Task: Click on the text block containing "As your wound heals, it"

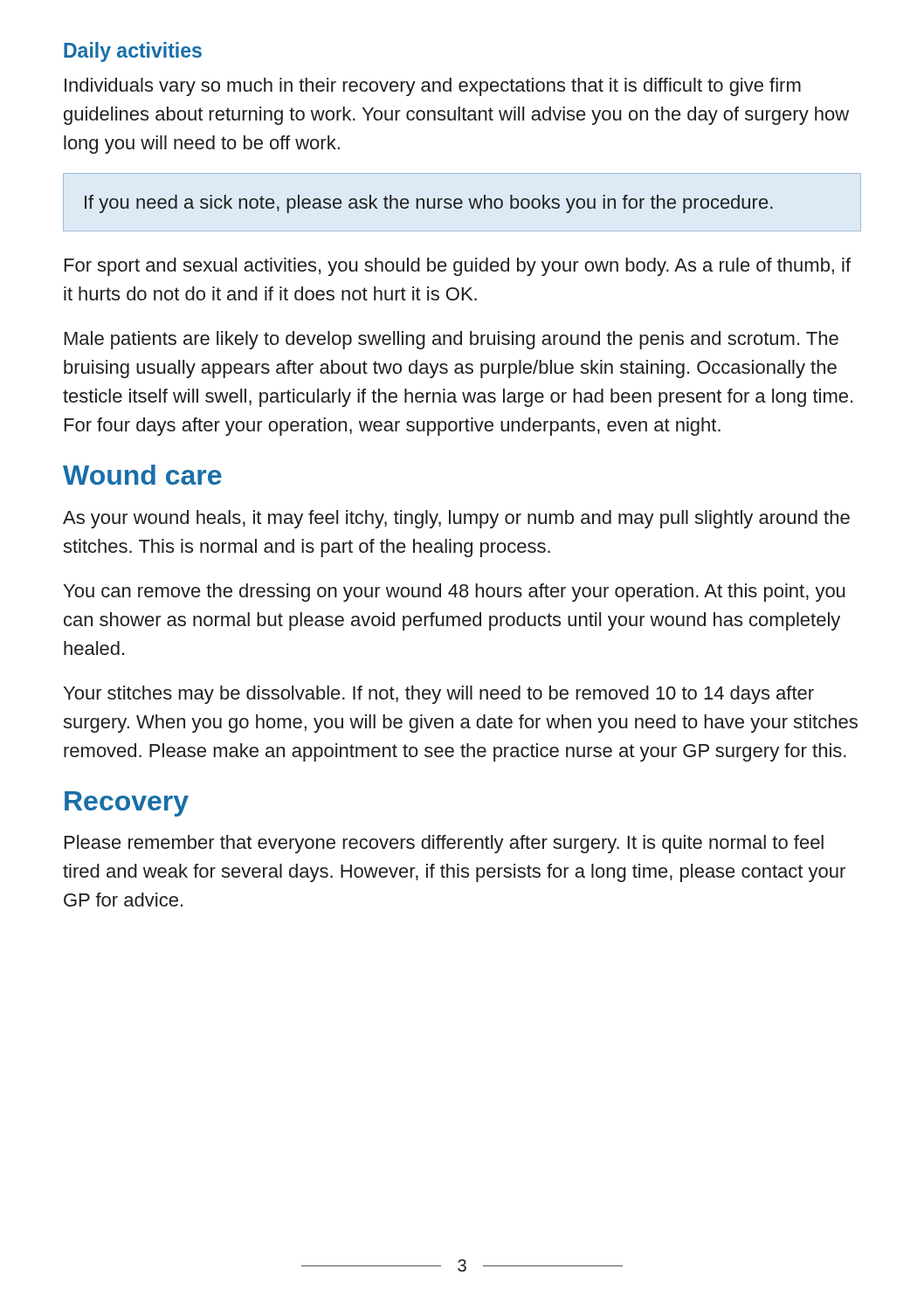Action: 457,532
